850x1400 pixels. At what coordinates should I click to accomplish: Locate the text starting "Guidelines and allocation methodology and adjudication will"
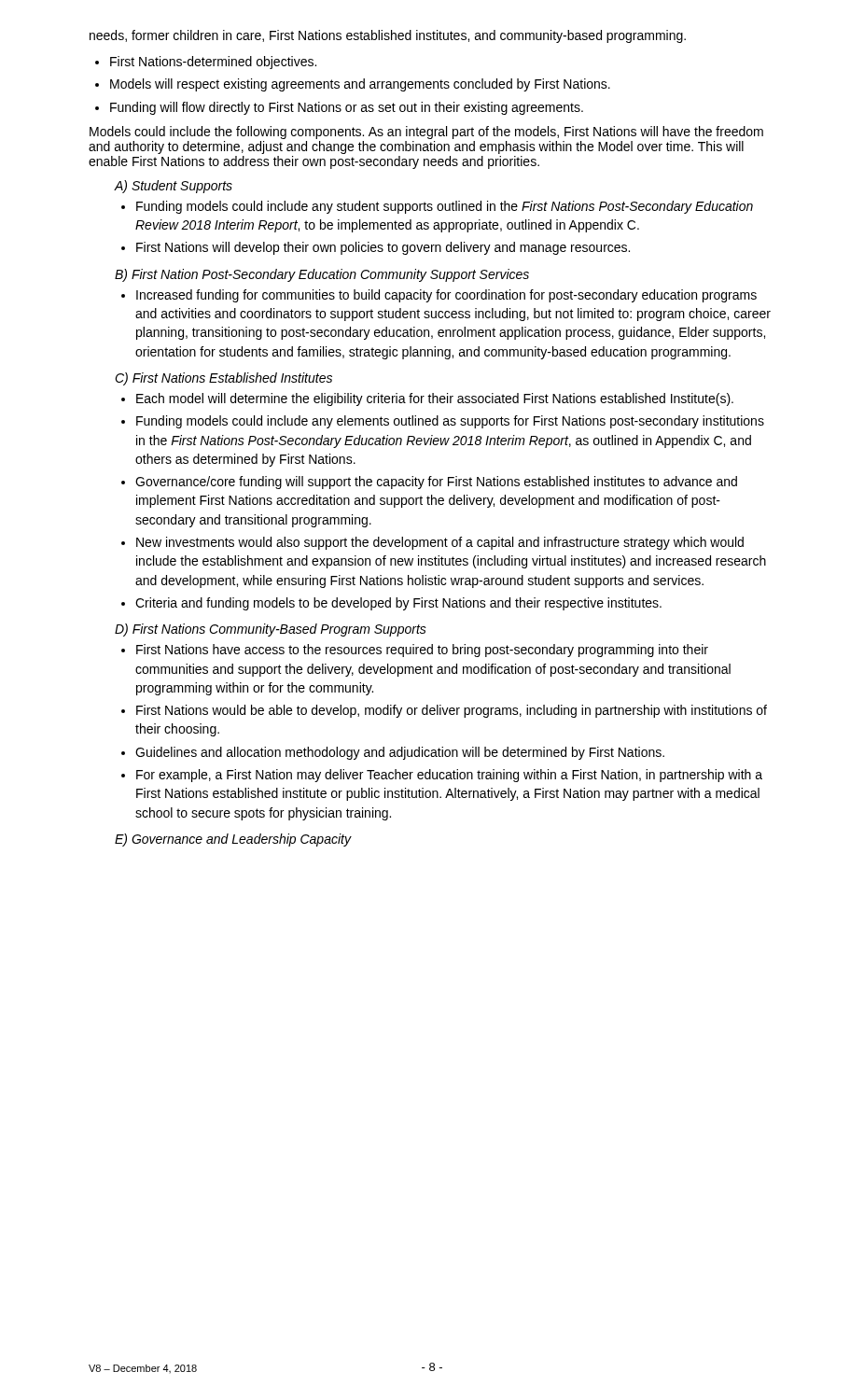[400, 752]
